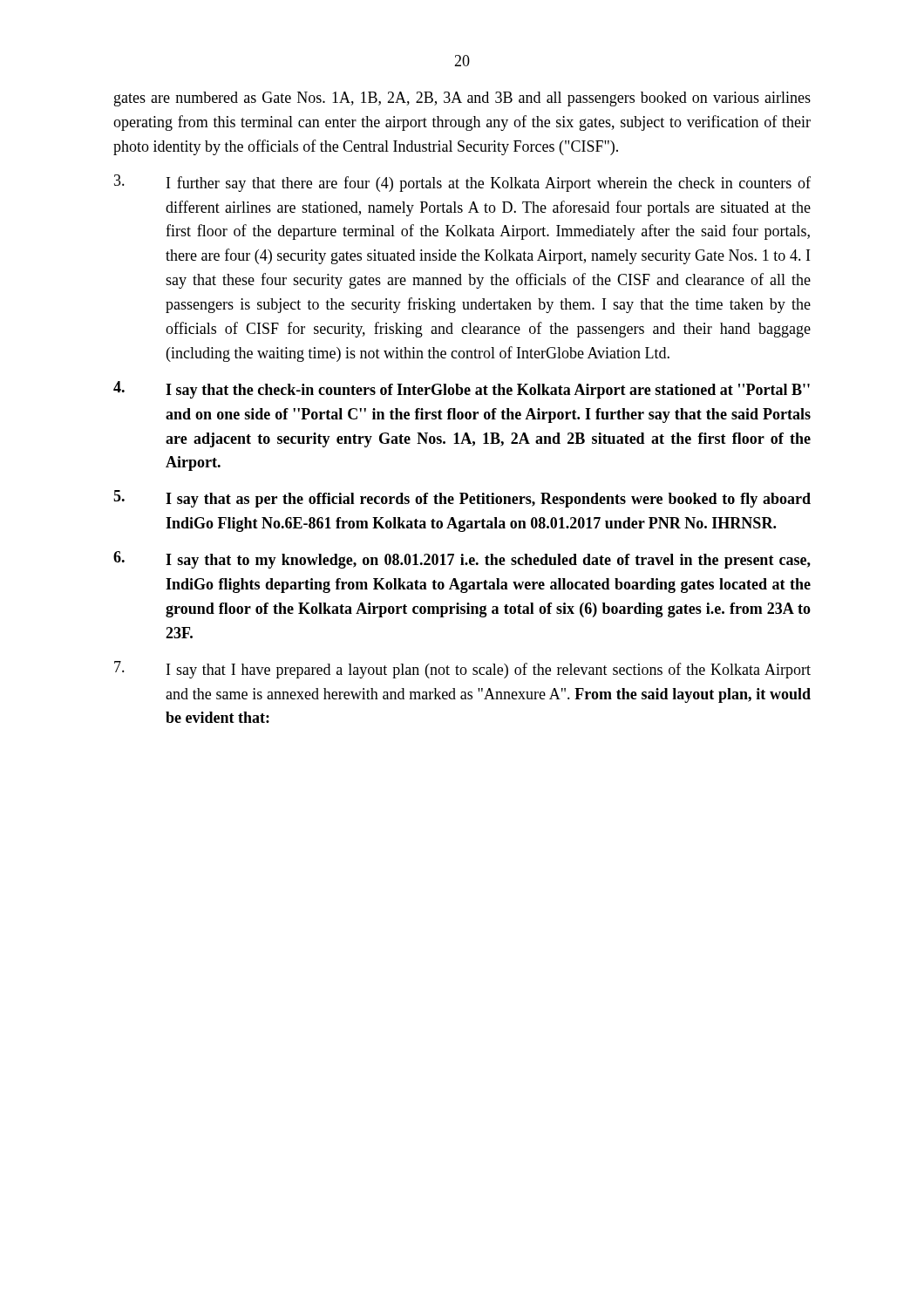
Task: Click on the passage starting "I say that to my knowledge, on"
Action: (462, 597)
